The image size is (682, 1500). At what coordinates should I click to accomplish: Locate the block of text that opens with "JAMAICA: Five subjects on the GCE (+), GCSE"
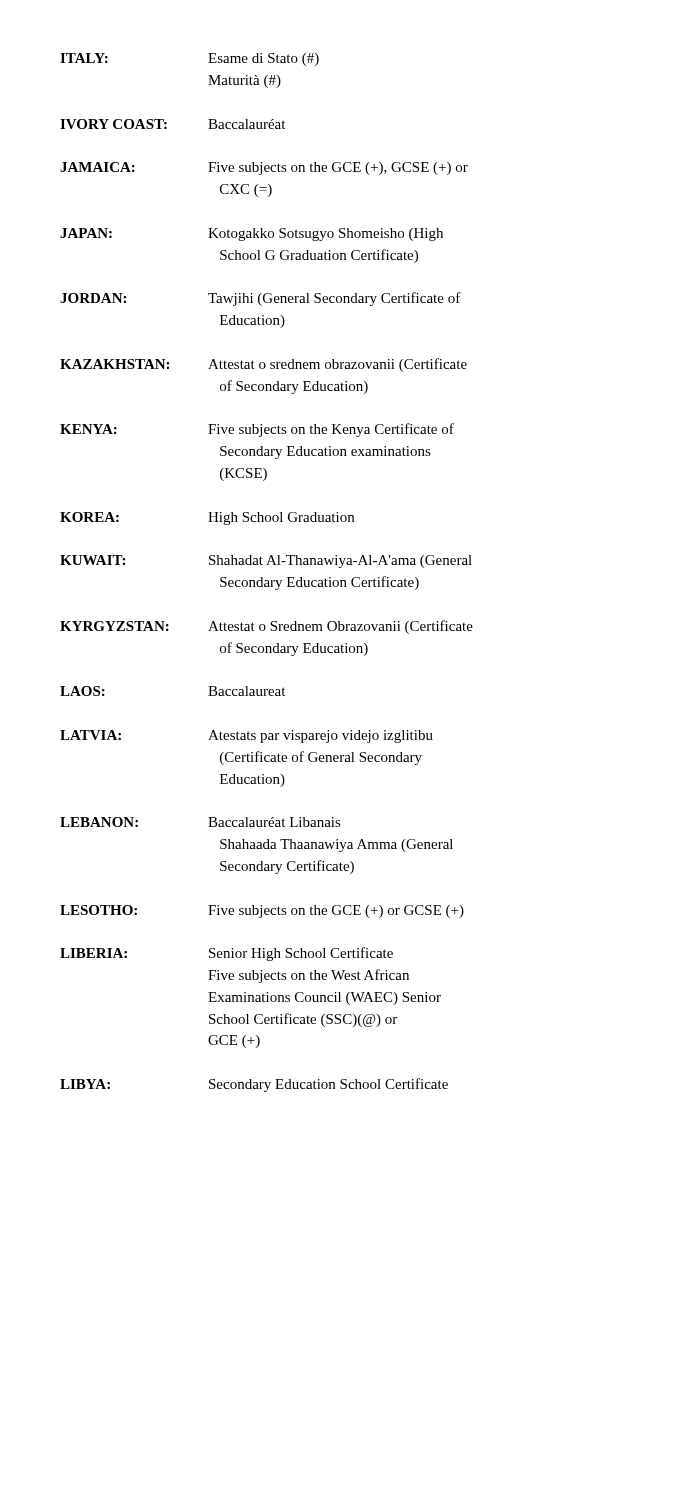tap(341, 179)
